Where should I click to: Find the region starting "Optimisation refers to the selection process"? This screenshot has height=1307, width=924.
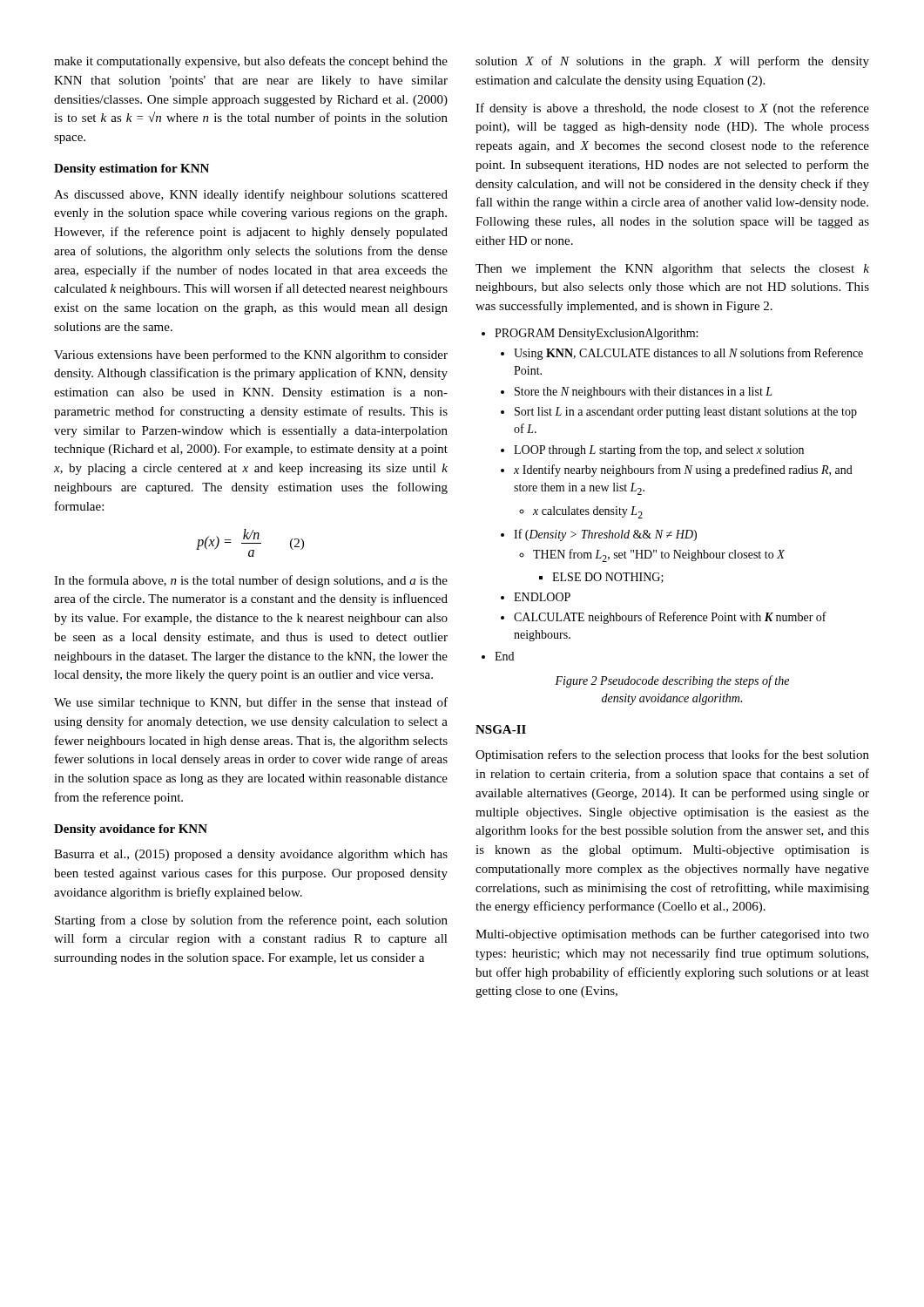(672, 831)
